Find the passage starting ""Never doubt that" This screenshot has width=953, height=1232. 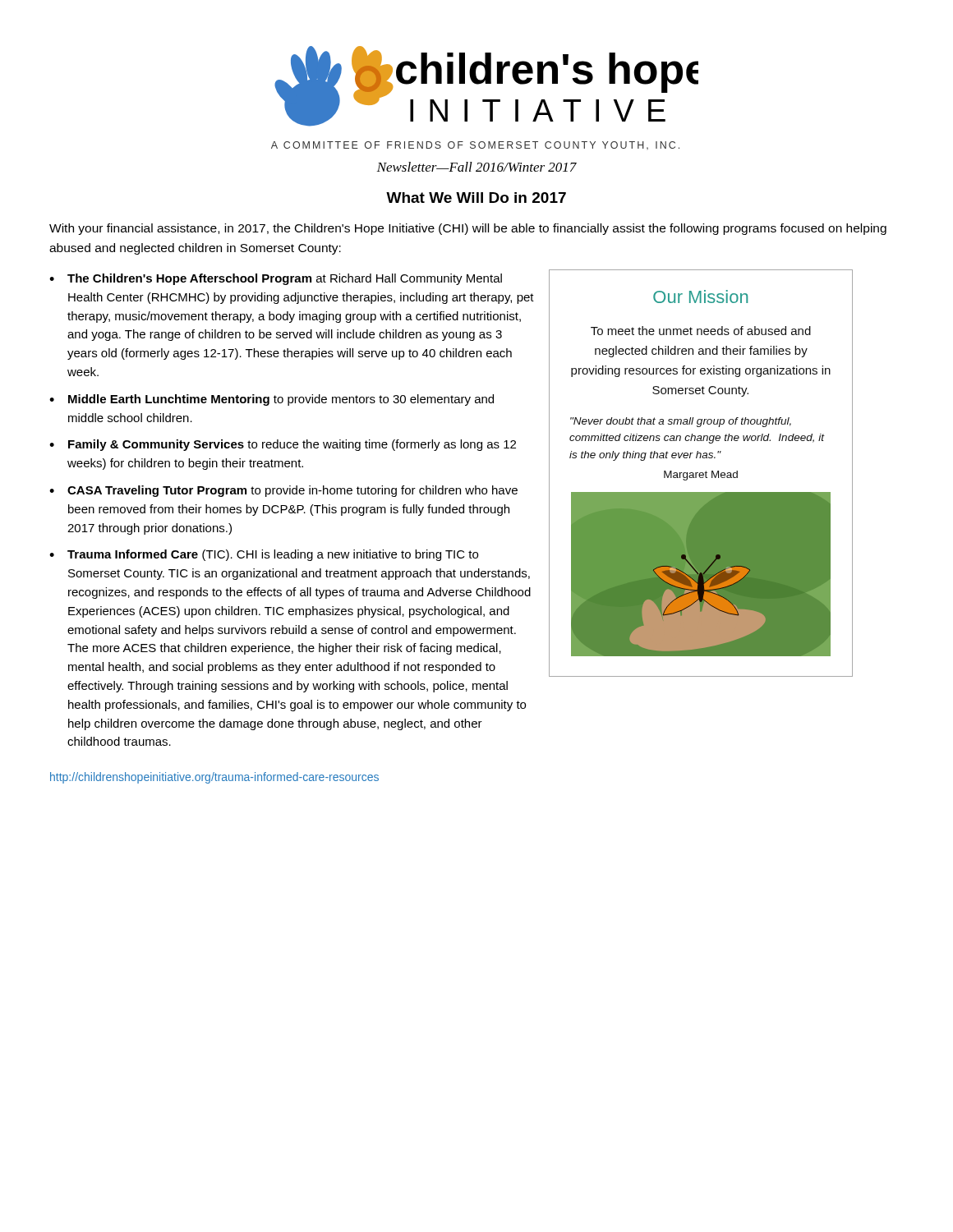(x=697, y=438)
